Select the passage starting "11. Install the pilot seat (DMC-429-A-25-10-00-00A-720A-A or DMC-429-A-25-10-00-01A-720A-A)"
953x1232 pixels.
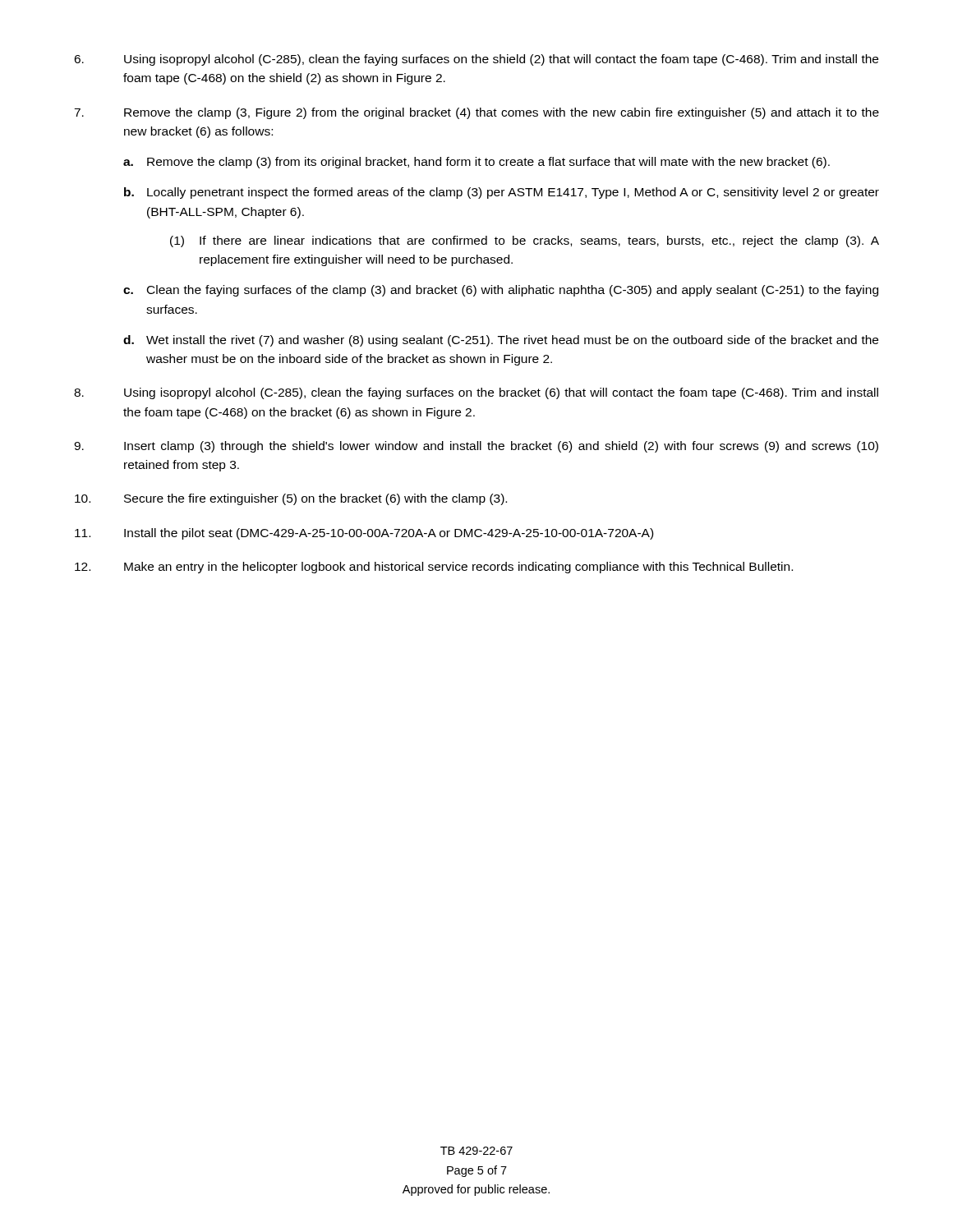point(476,532)
